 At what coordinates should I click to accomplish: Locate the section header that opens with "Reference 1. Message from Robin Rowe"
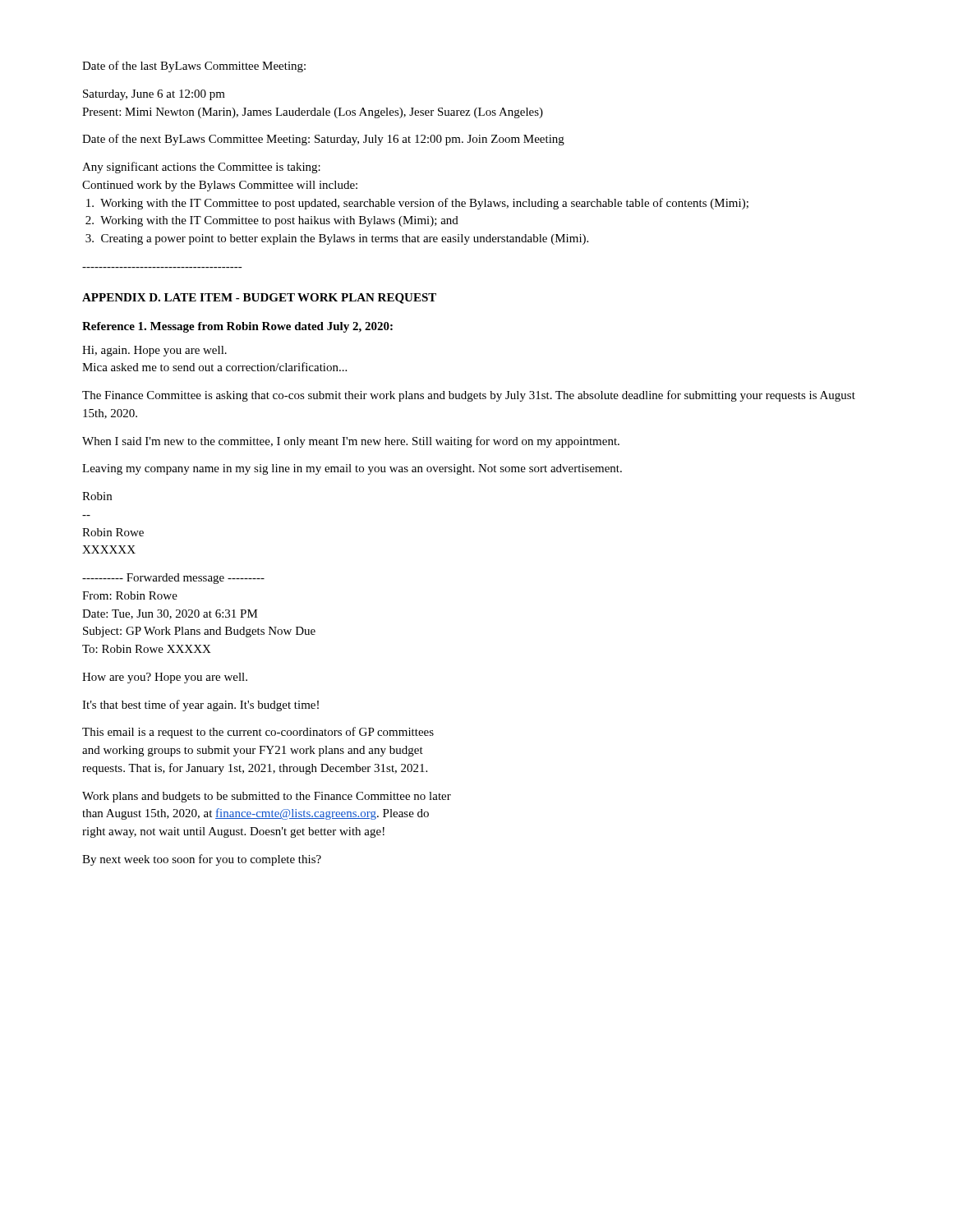point(238,326)
